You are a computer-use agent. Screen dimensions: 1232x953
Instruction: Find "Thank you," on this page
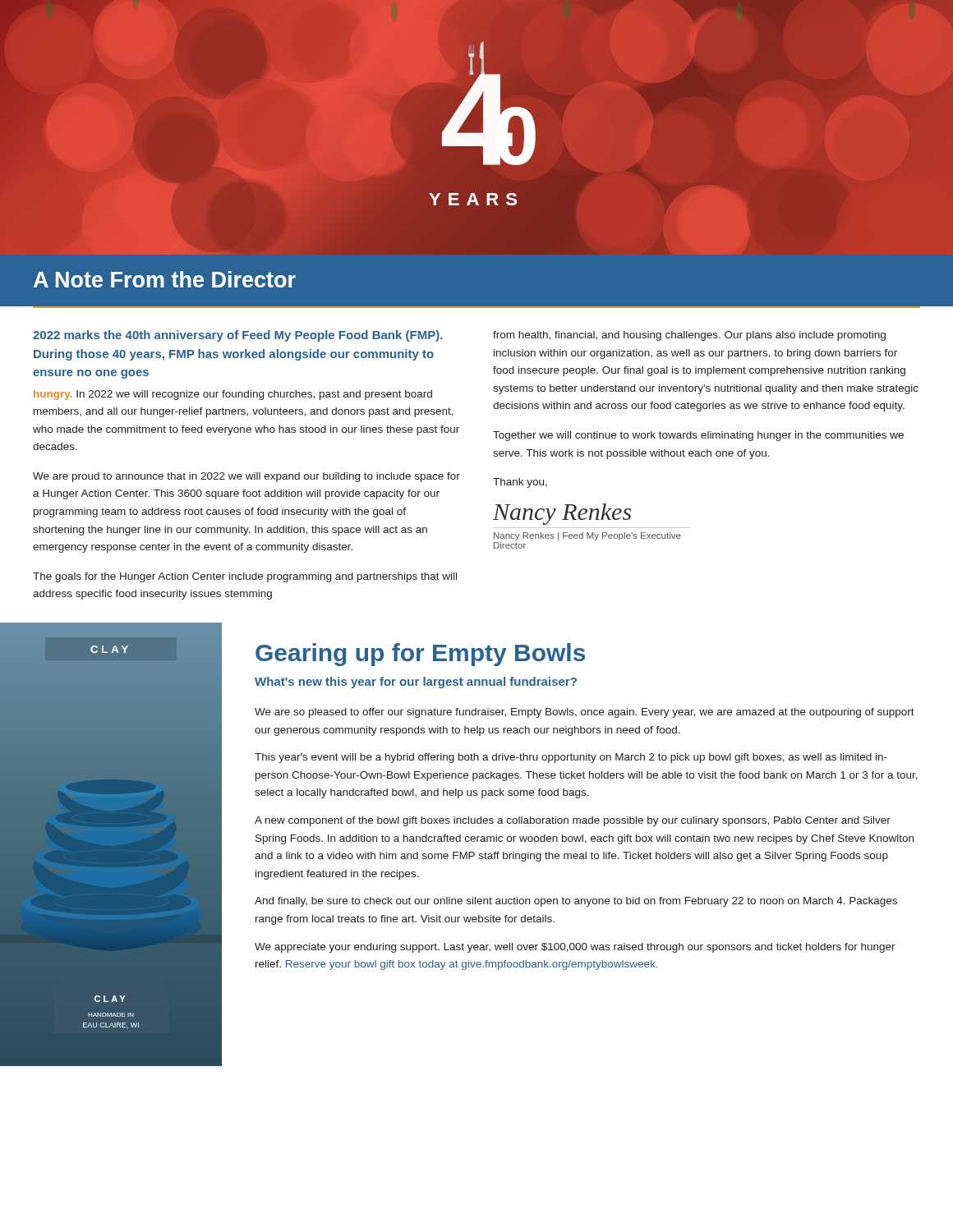[x=520, y=482]
